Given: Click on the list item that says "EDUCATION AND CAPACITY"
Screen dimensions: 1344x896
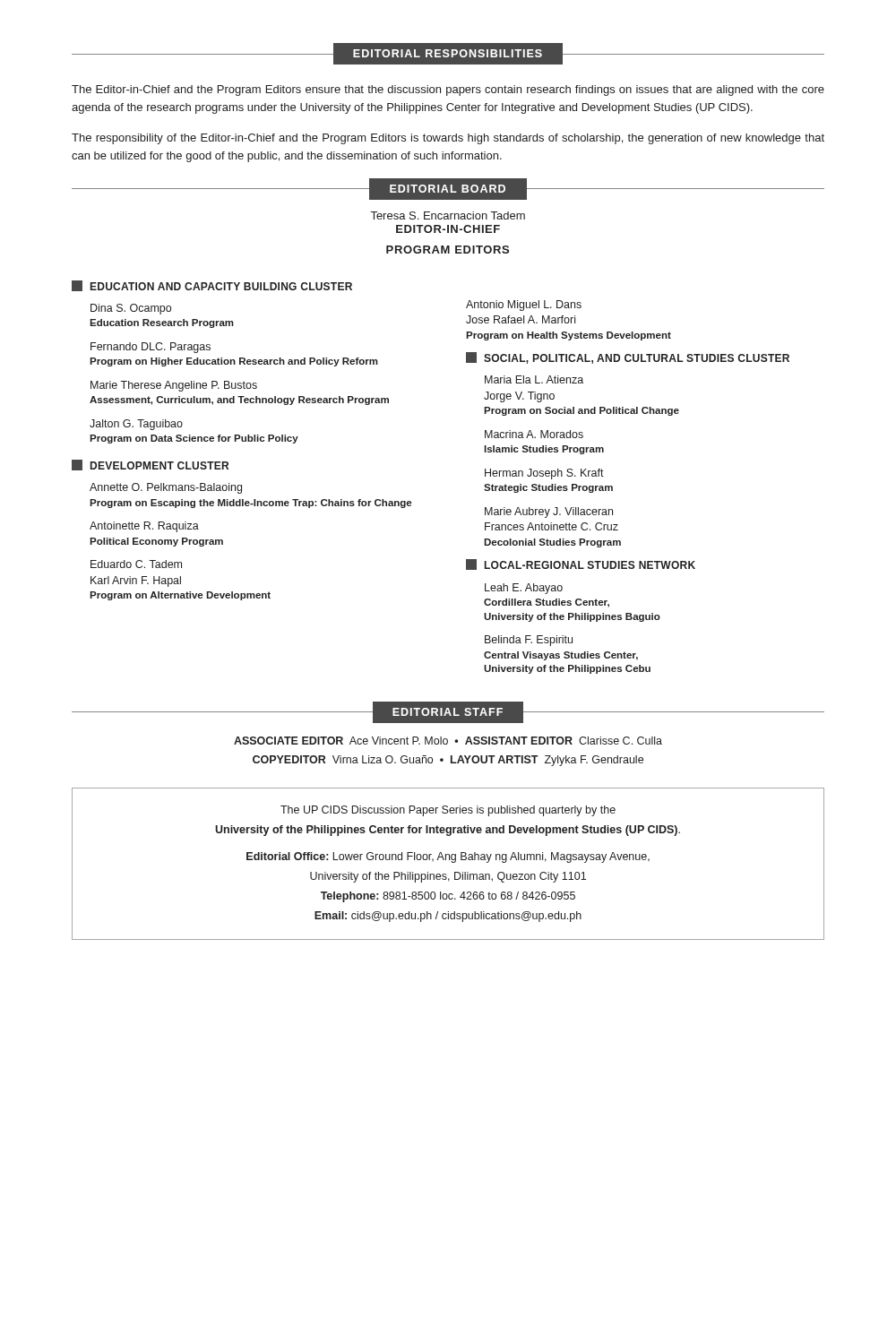Looking at the screenshot, I should pyautogui.click(x=251, y=363).
